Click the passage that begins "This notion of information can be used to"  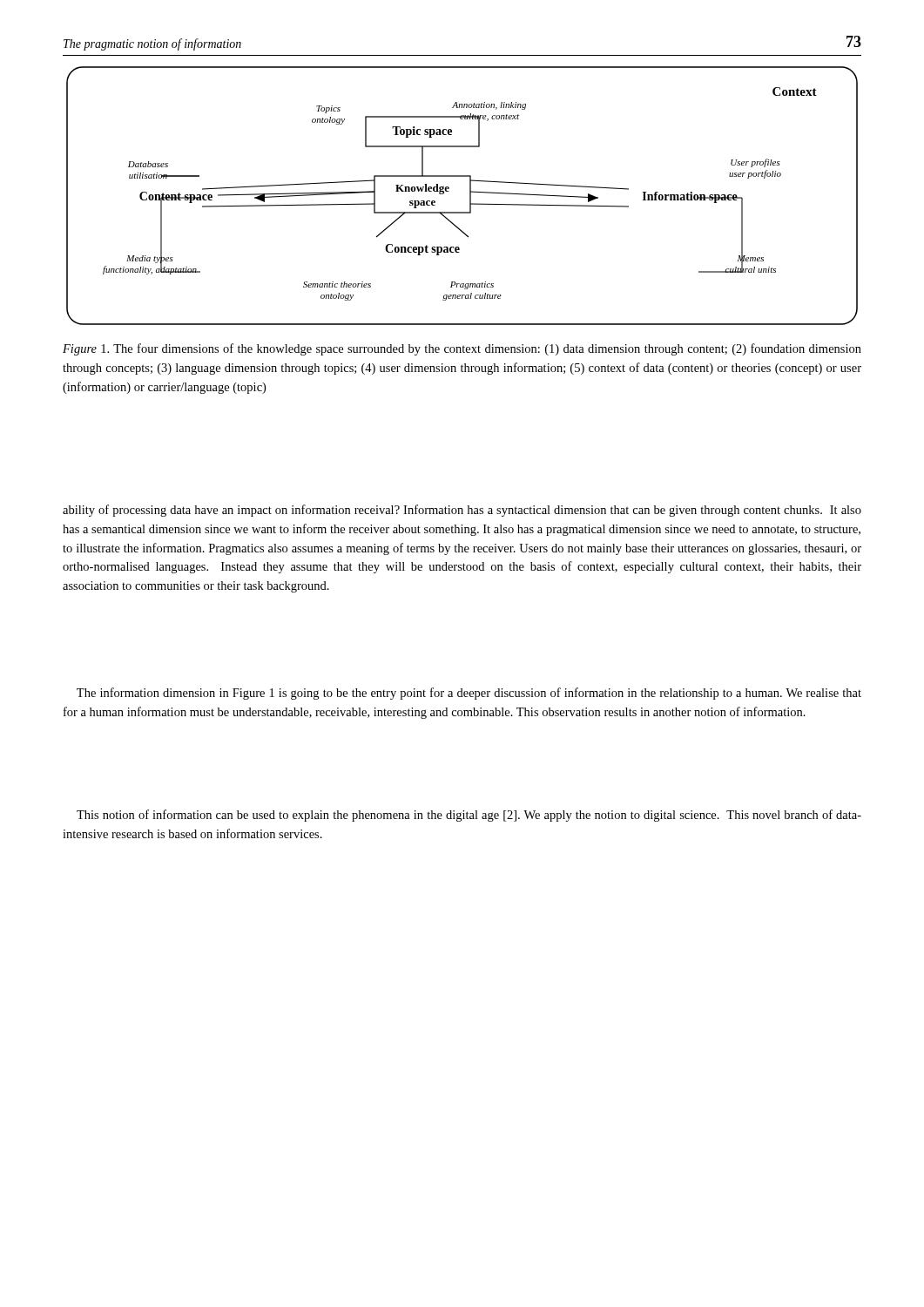coord(462,824)
